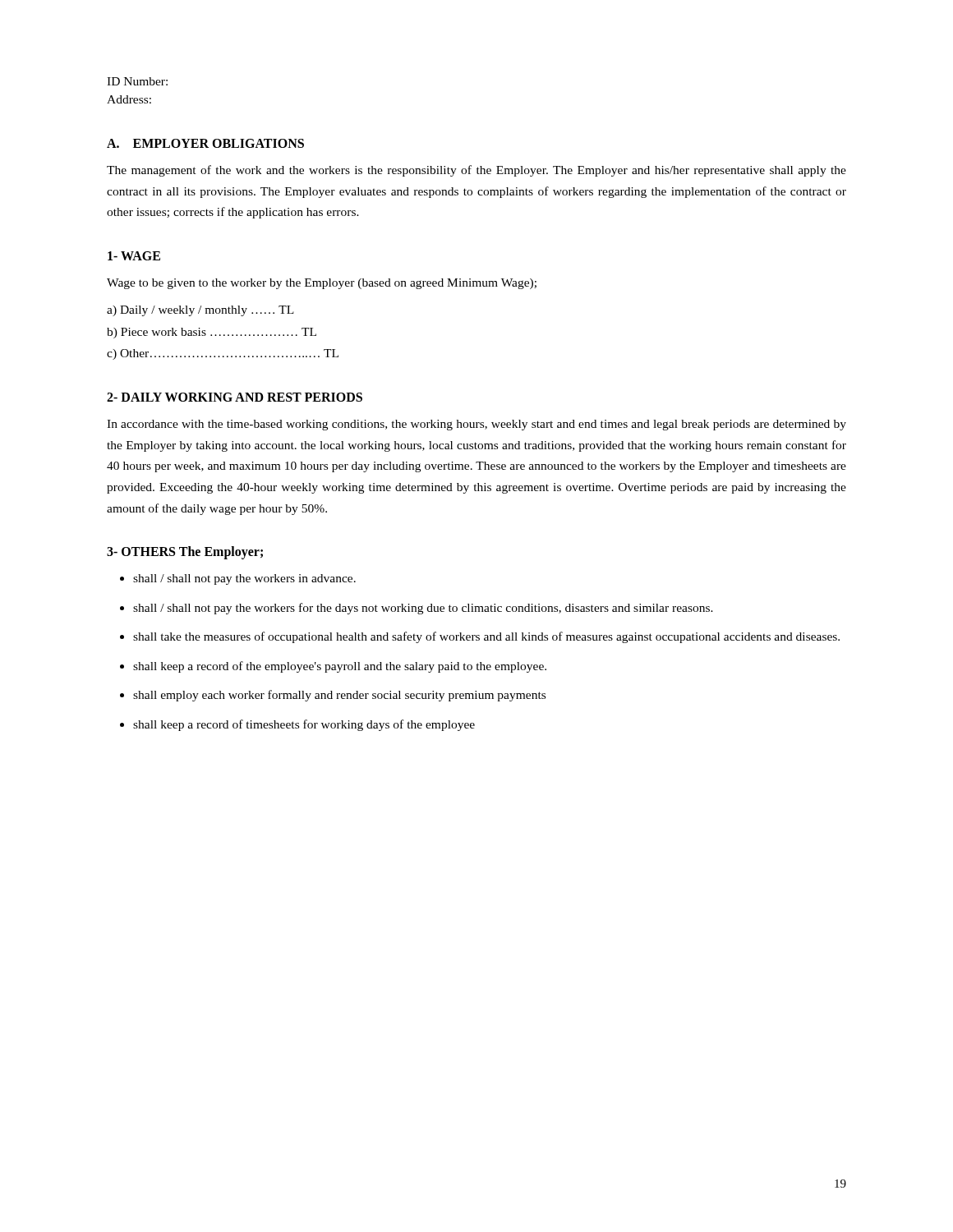Click on the text block starting "ID Number:"
Image resolution: width=953 pixels, height=1232 pixels.
tap(138, 81)
